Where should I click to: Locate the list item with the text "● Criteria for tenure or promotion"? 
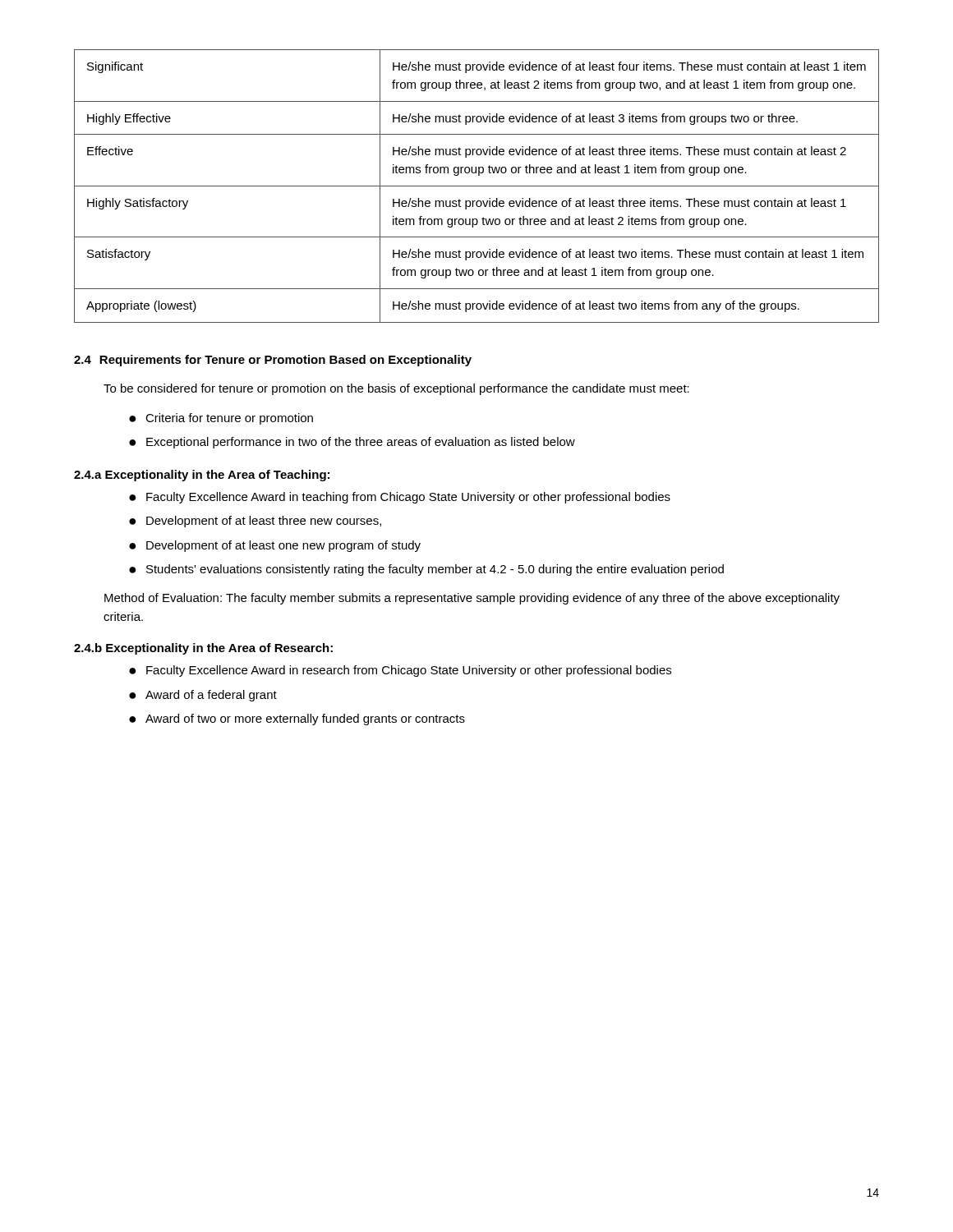click(221, 419)
